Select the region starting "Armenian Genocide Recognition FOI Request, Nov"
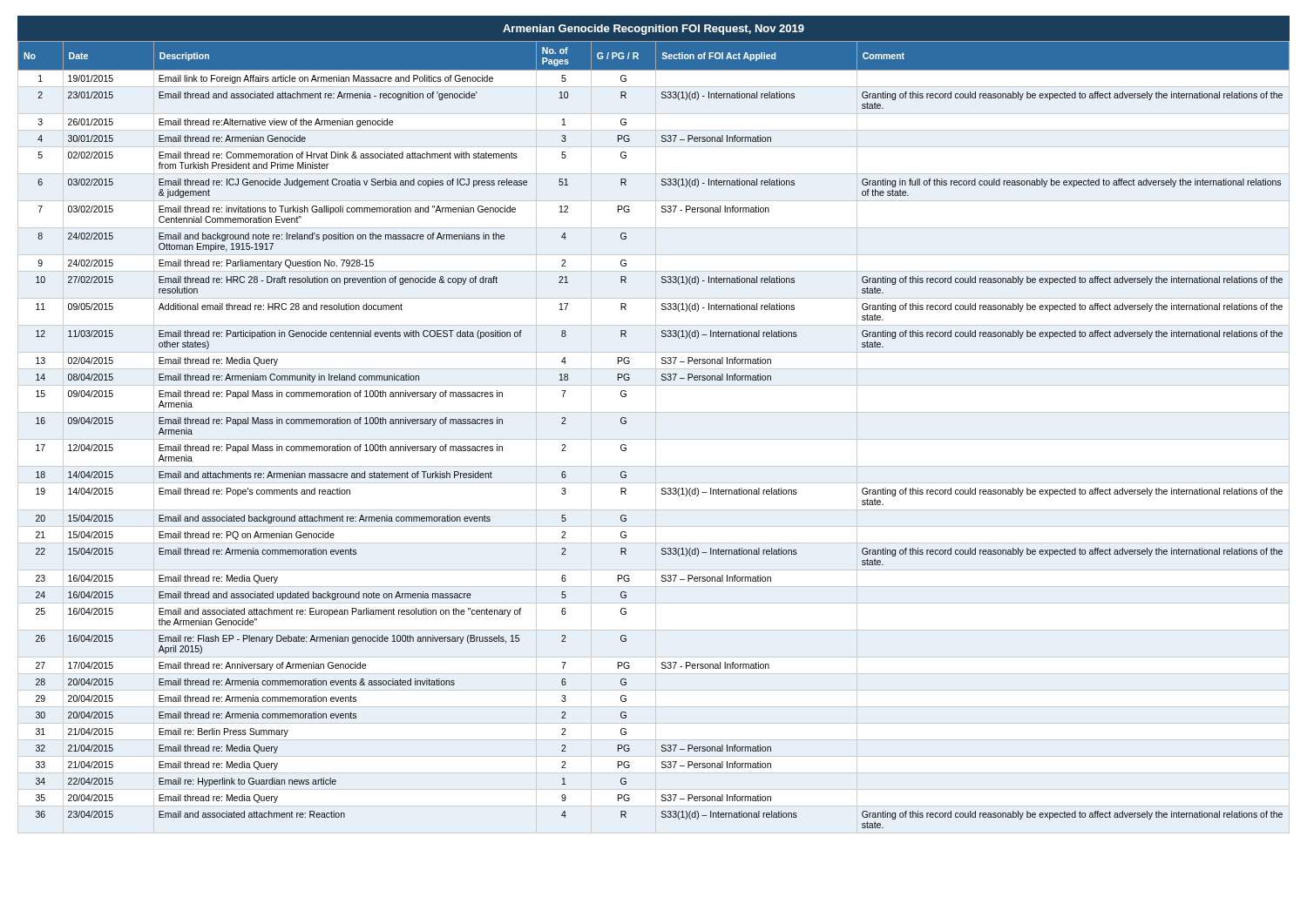Screen dimensions: 924x1307 click(x=654, y=28)
